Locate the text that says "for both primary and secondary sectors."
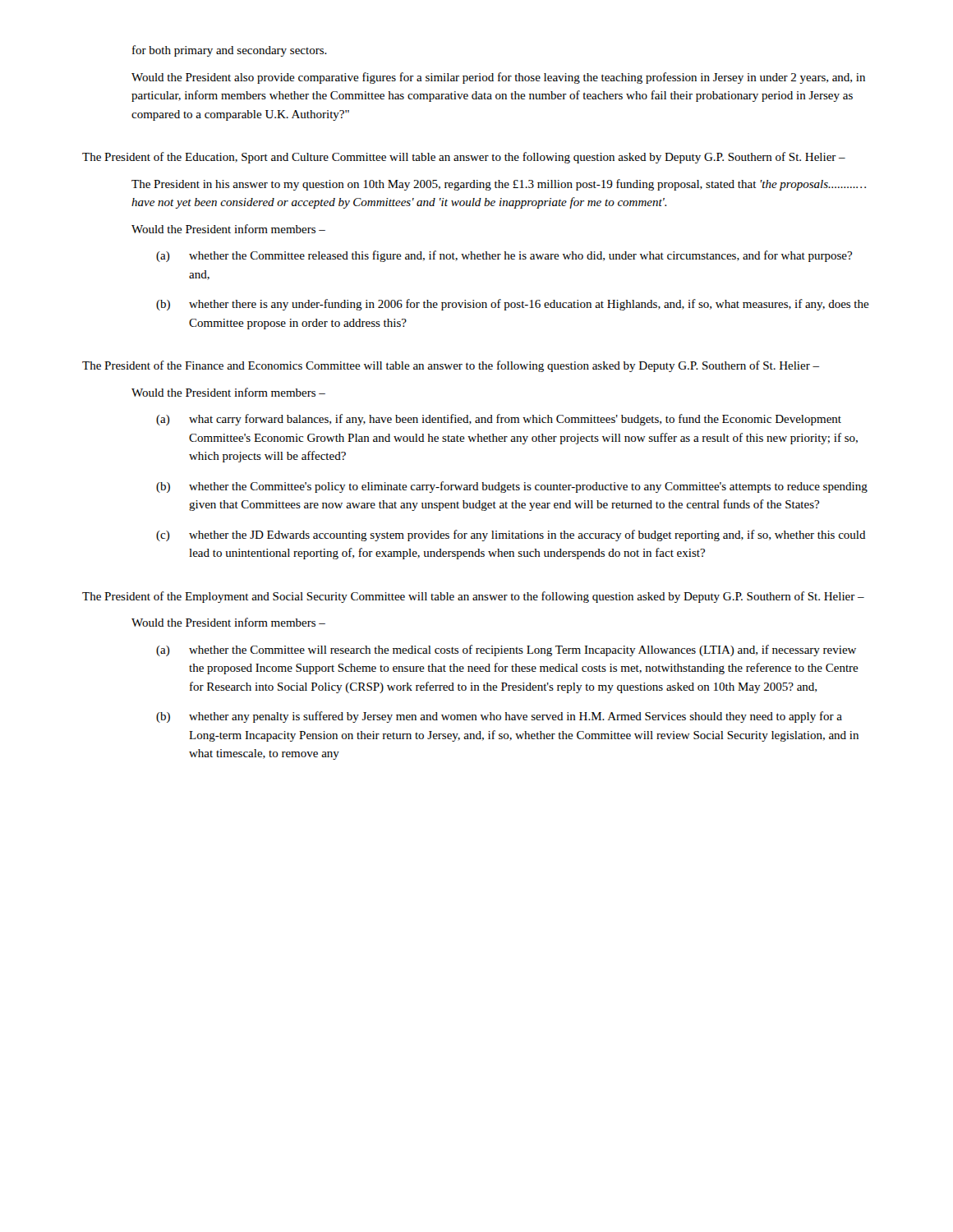Image resolution: width=953 pixels, height=1232 pixels. (x=230, y=51)
